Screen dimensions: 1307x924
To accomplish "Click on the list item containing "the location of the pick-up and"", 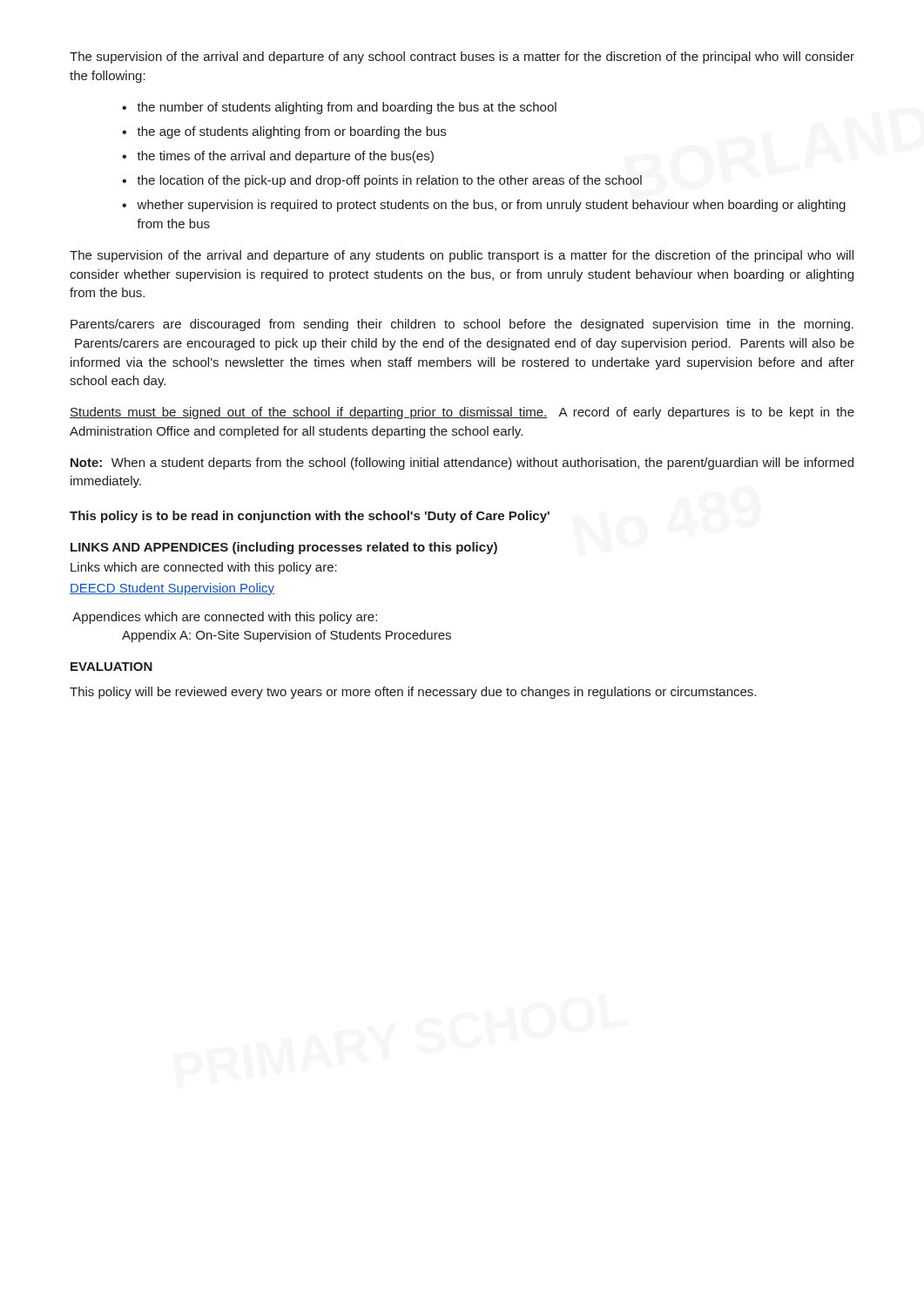I will tap(390, 180).
